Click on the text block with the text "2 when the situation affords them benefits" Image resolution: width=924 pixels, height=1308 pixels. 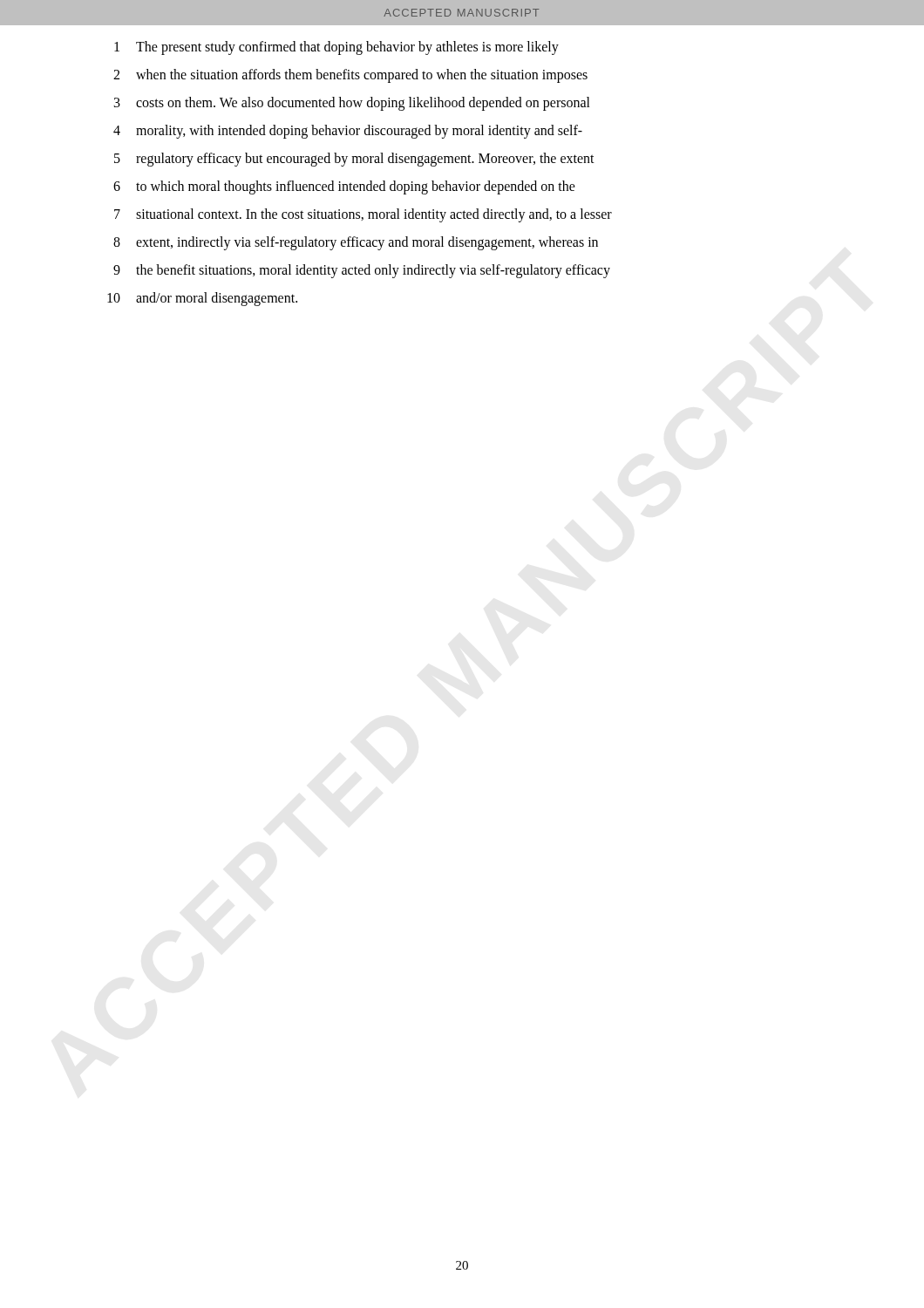[471, 75]
